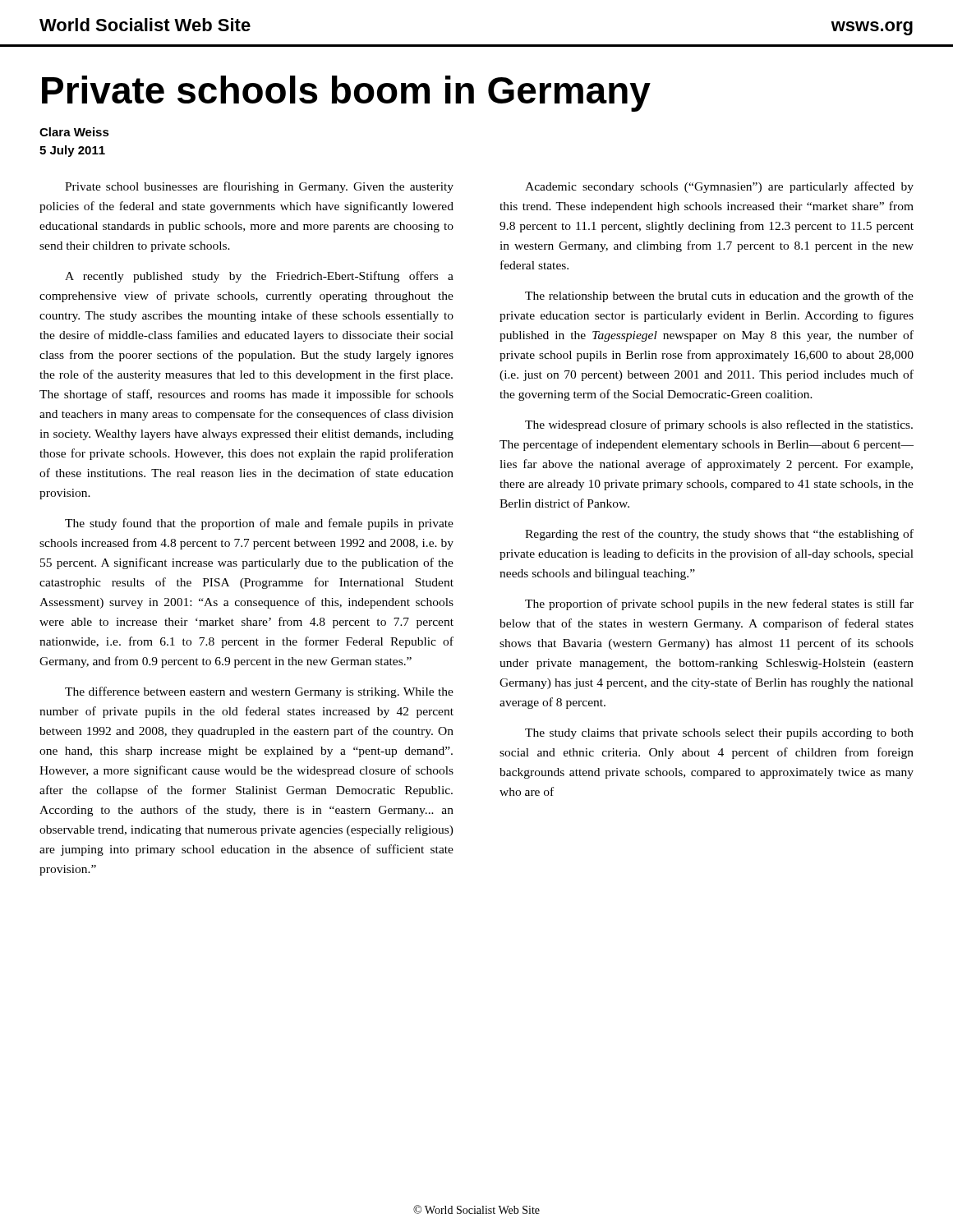This screenshot has height=1232, width=953.
Task: Find the text block containing "The study found that the proportion of"
Action: coord(246,592)
